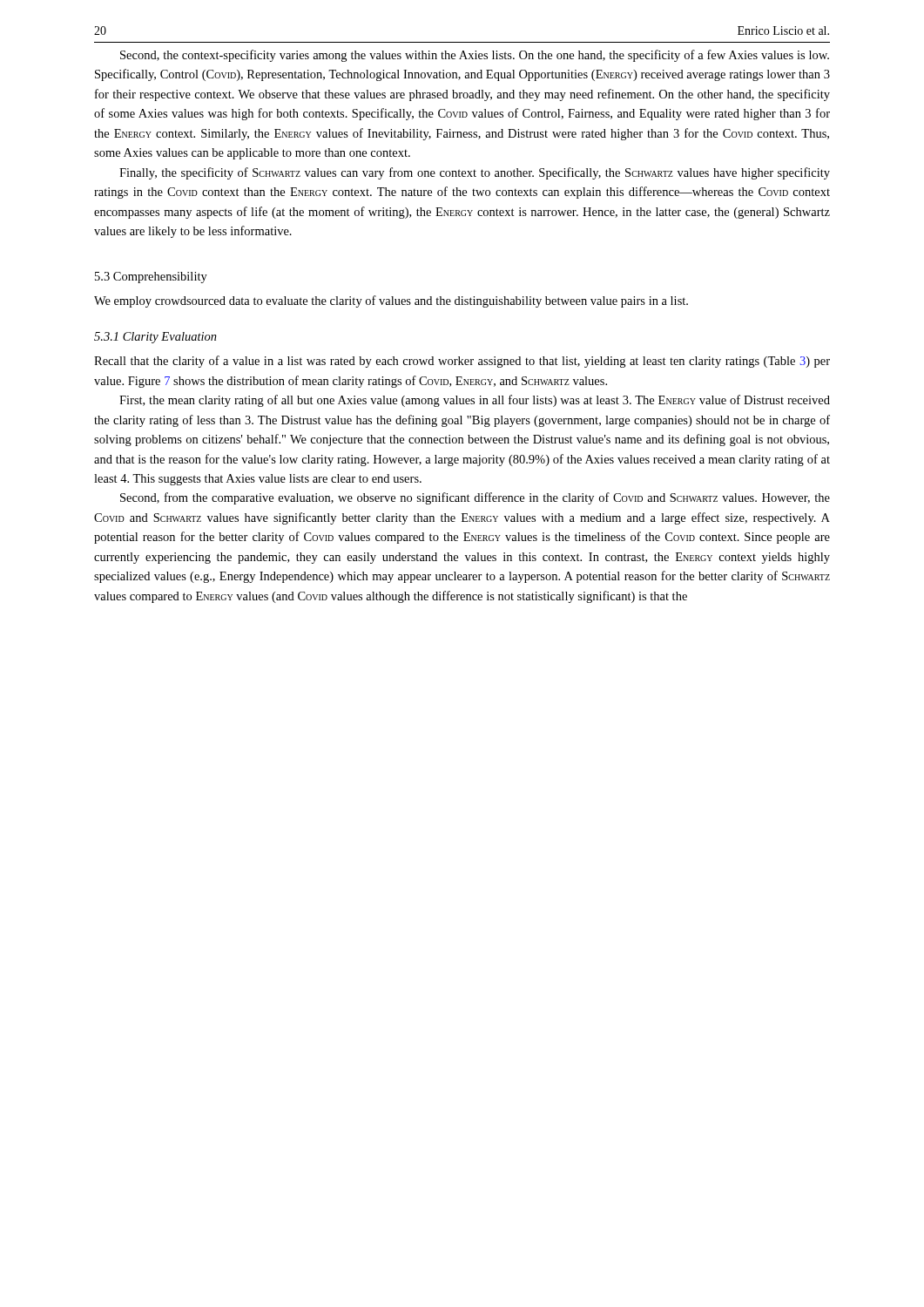
Task: Click on the text block that says "We employ crowdsourced data to evaluate the"
Action: point(462,301)
